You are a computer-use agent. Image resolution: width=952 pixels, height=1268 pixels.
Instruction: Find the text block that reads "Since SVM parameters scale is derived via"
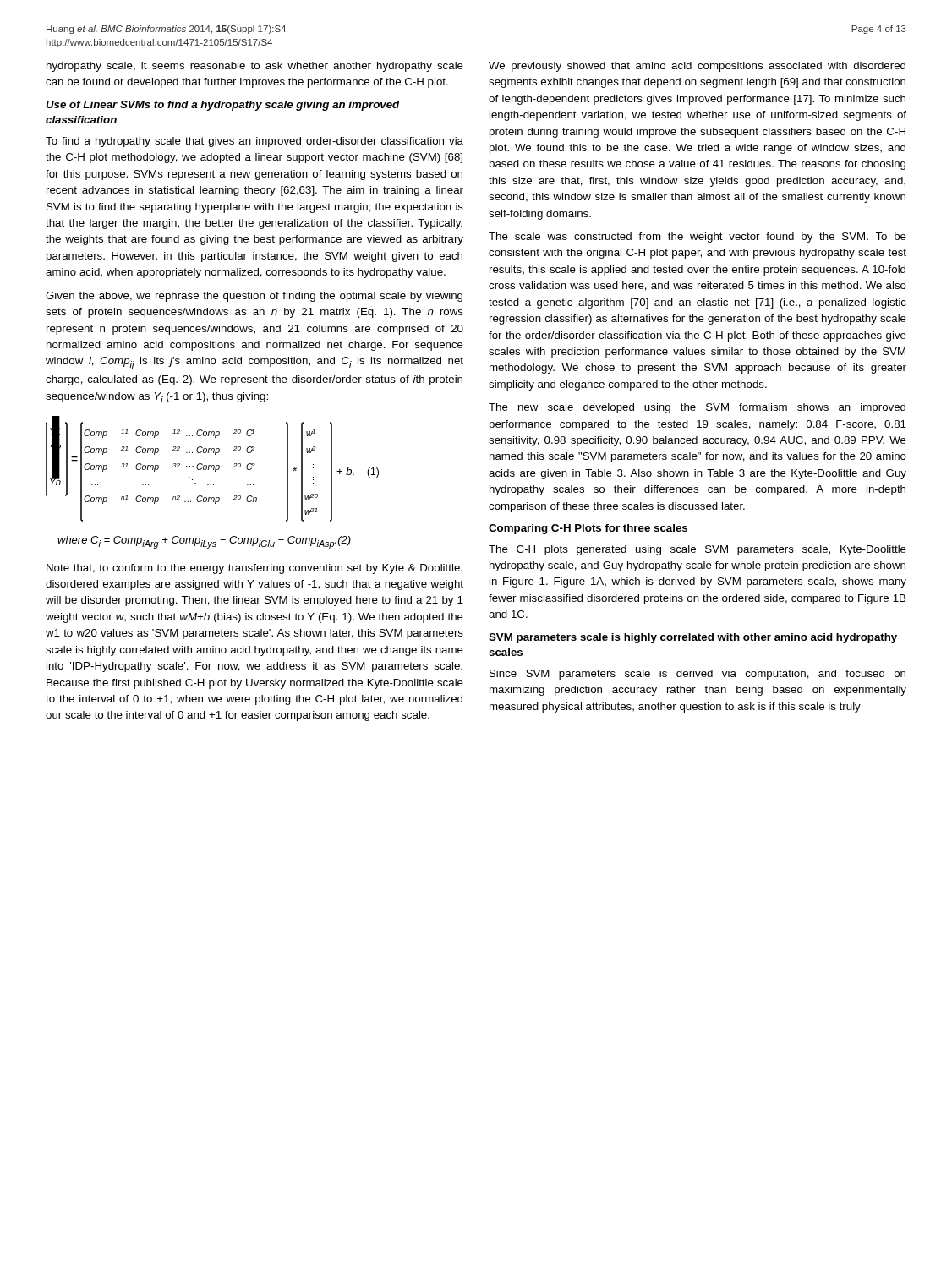point(697,690)
